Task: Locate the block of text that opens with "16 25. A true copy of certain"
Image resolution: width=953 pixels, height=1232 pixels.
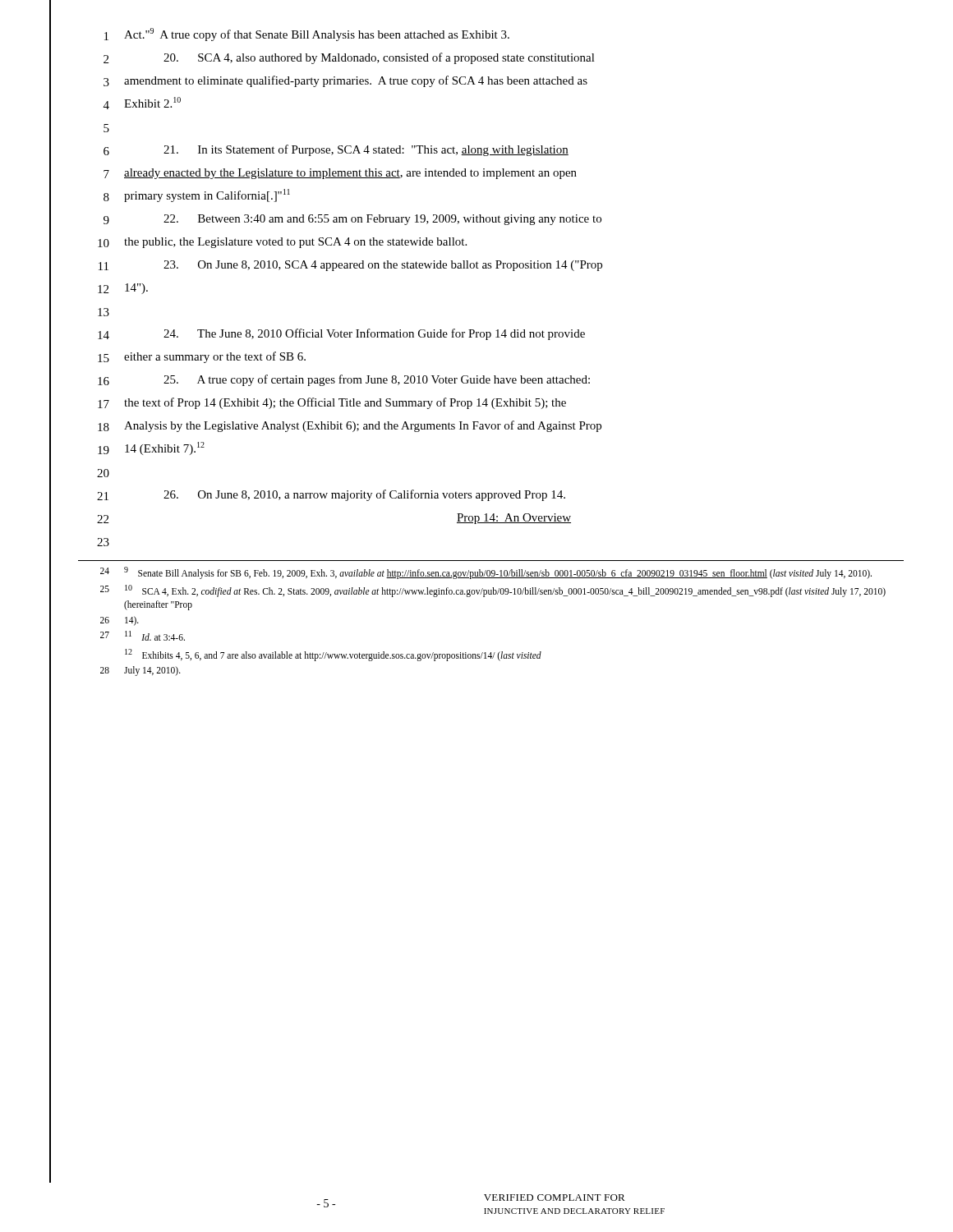Action: [x=491, y=416]
